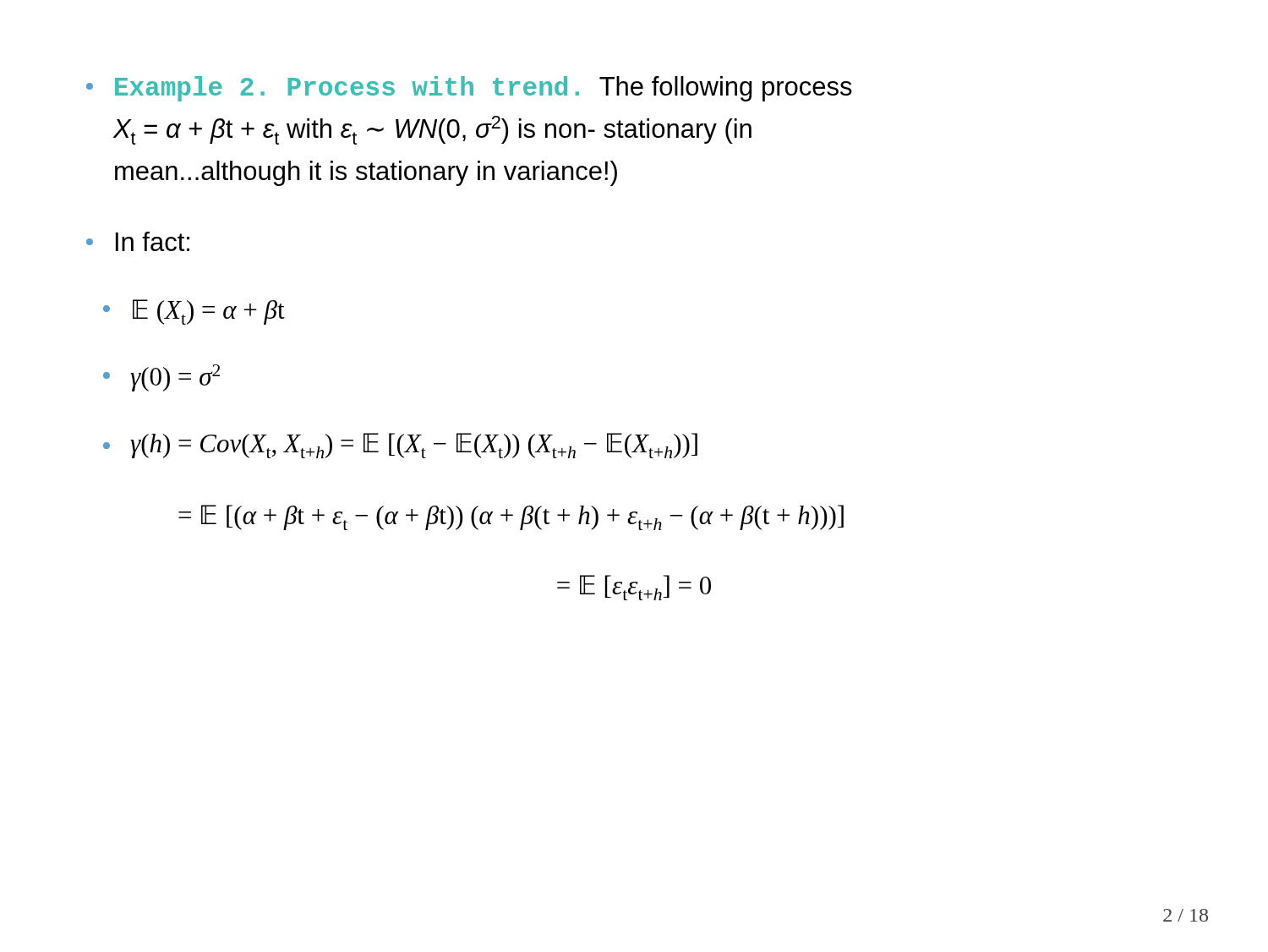Select the formula with the text "= 𝔼 [(α + βt + εt"

[512, 517]
